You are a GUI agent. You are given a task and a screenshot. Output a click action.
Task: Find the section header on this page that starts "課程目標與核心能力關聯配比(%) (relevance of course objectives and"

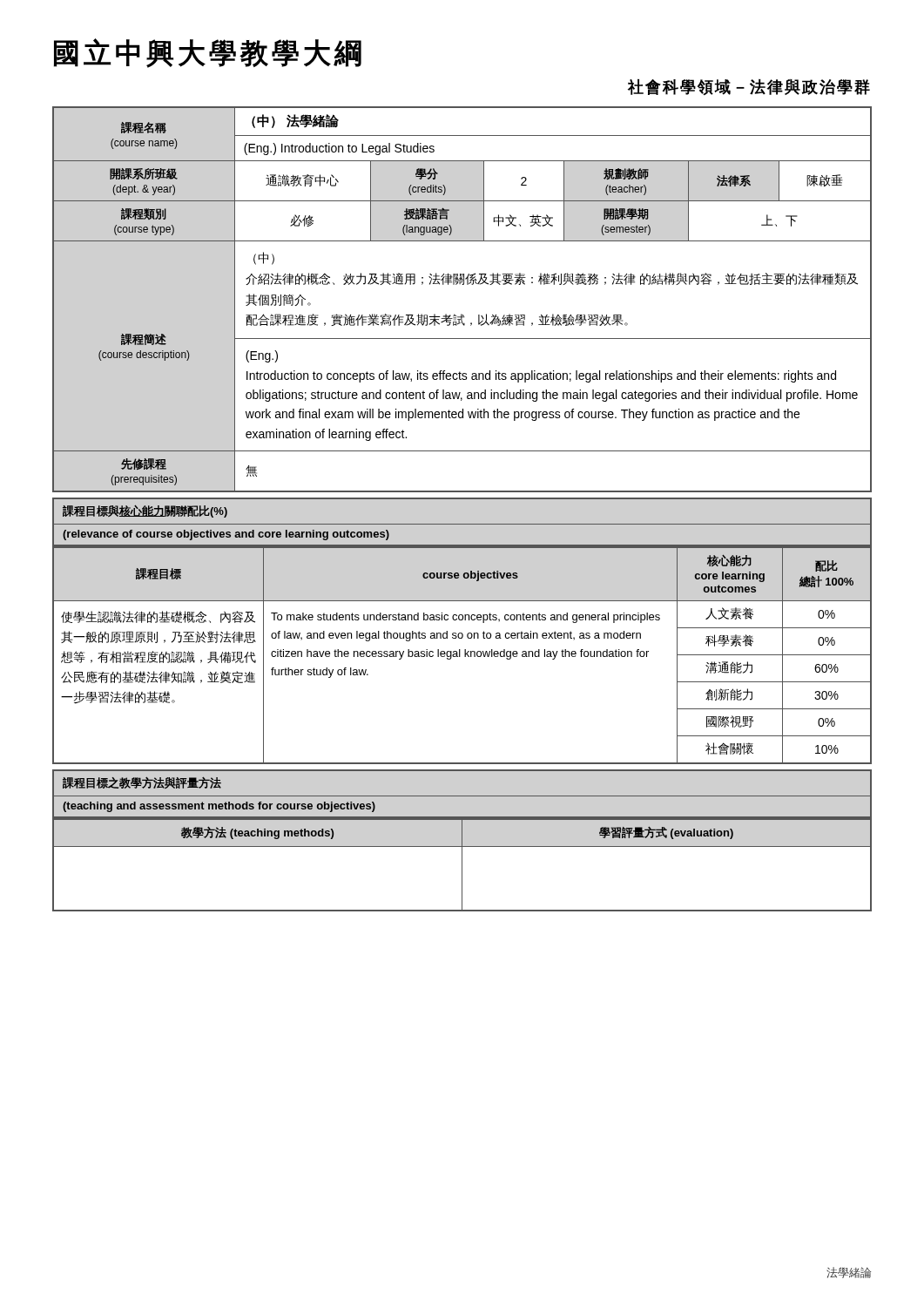462,522
